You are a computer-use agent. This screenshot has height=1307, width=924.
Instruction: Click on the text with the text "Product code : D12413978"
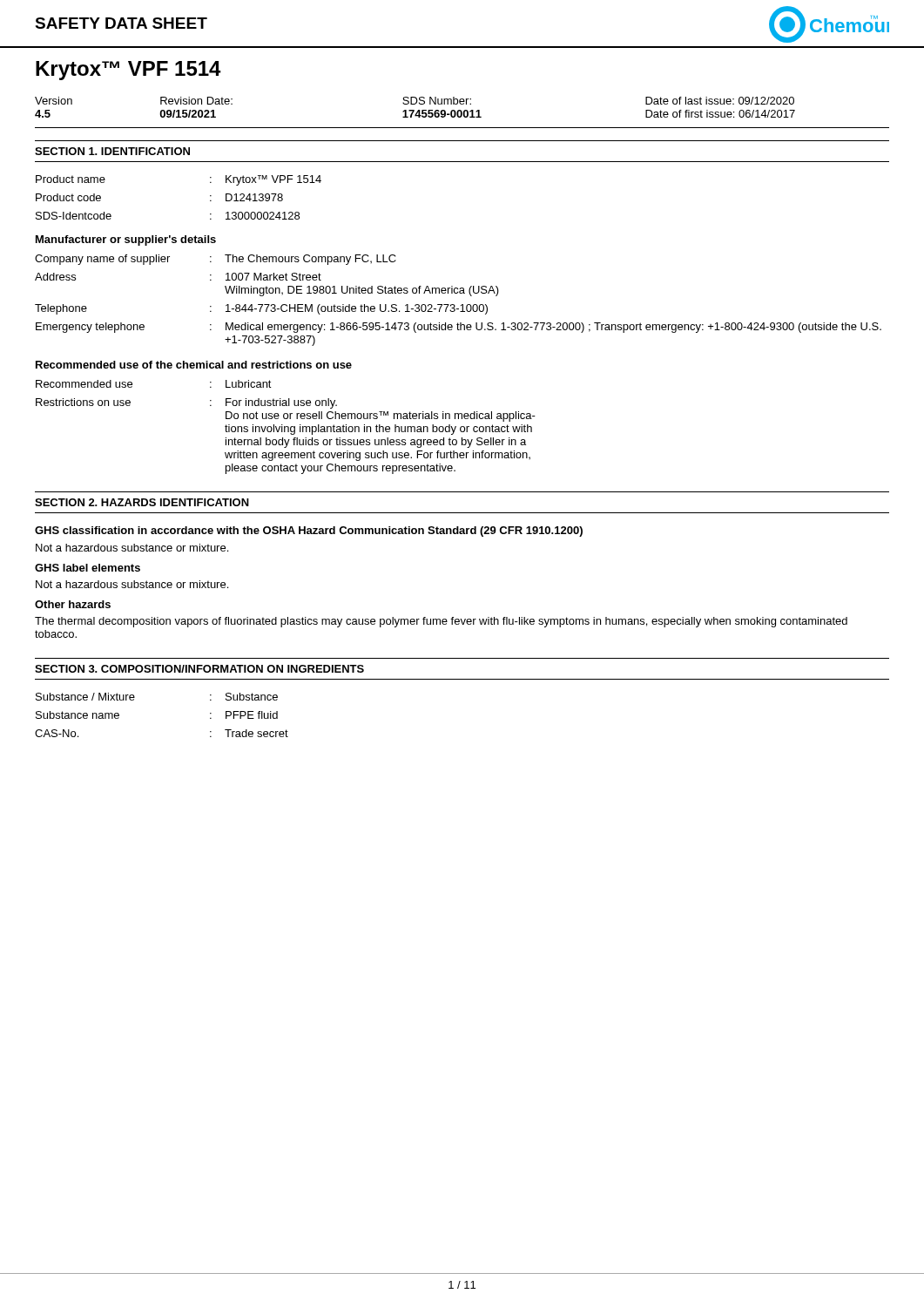click(69, 196)
